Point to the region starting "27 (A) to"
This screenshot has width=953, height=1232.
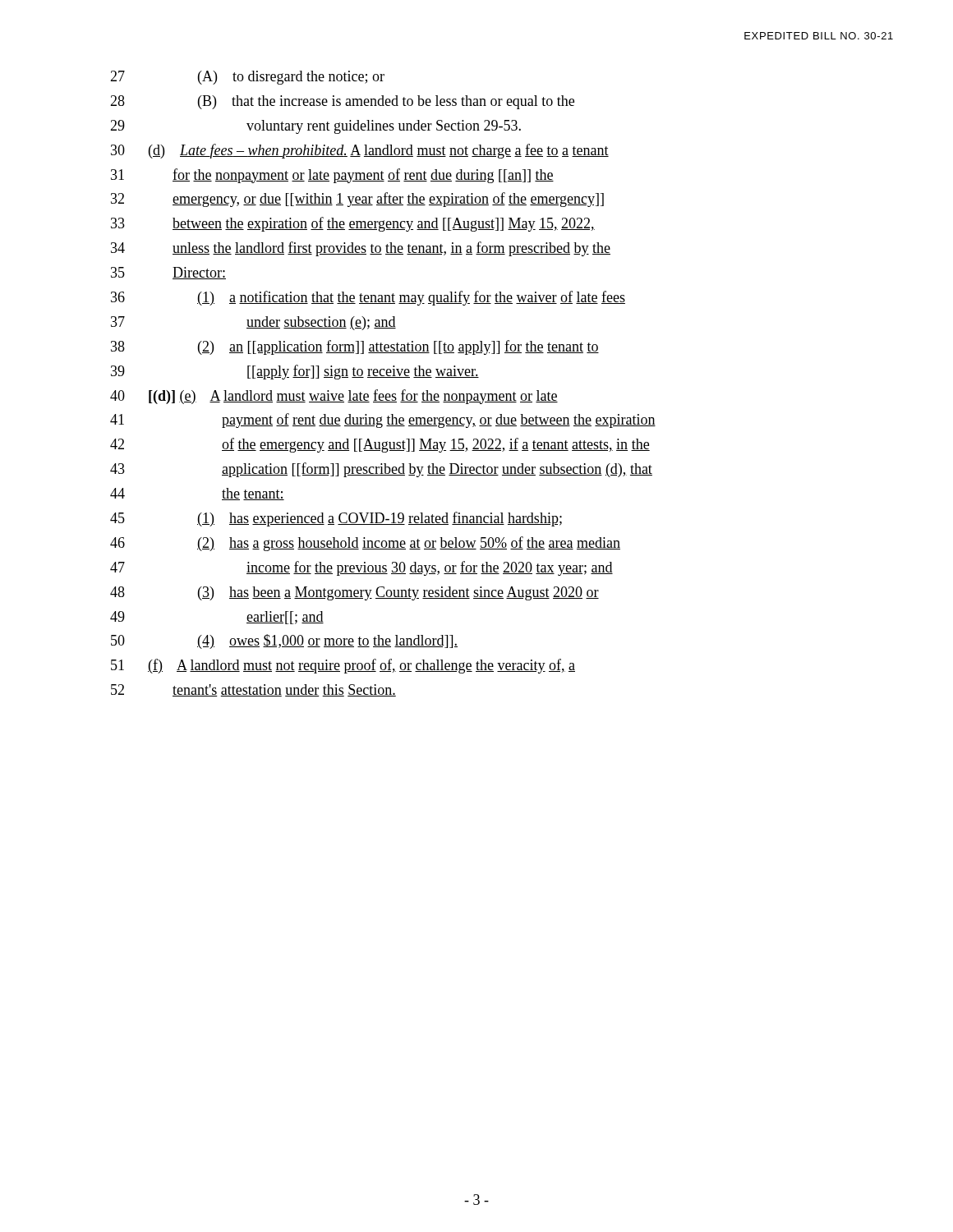(247, 78)
